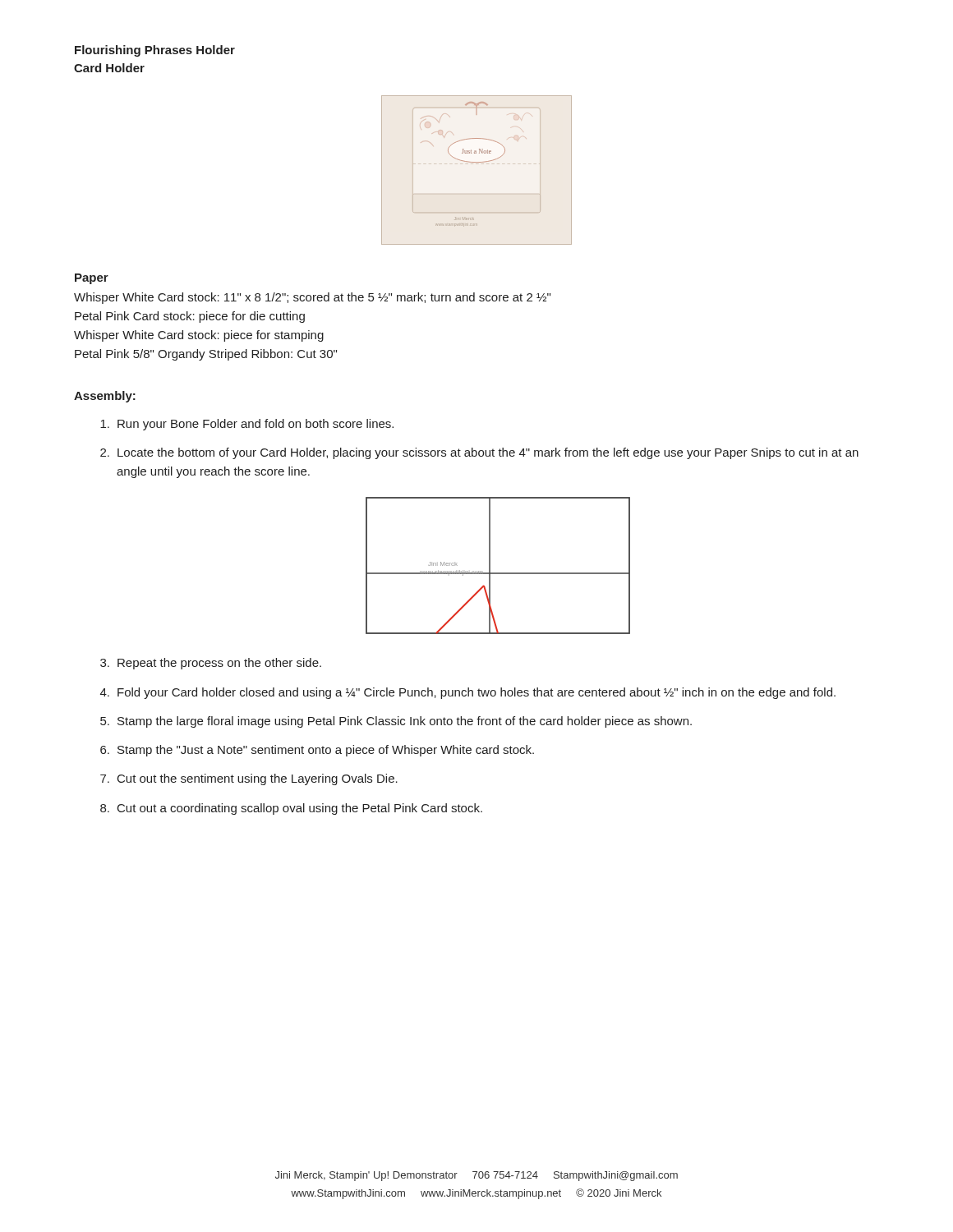Select the passage starting "Whisper White Card stock: 11" x 8 1/2";"
This screenshot has width=953, height=1232.
pos(312,325)
